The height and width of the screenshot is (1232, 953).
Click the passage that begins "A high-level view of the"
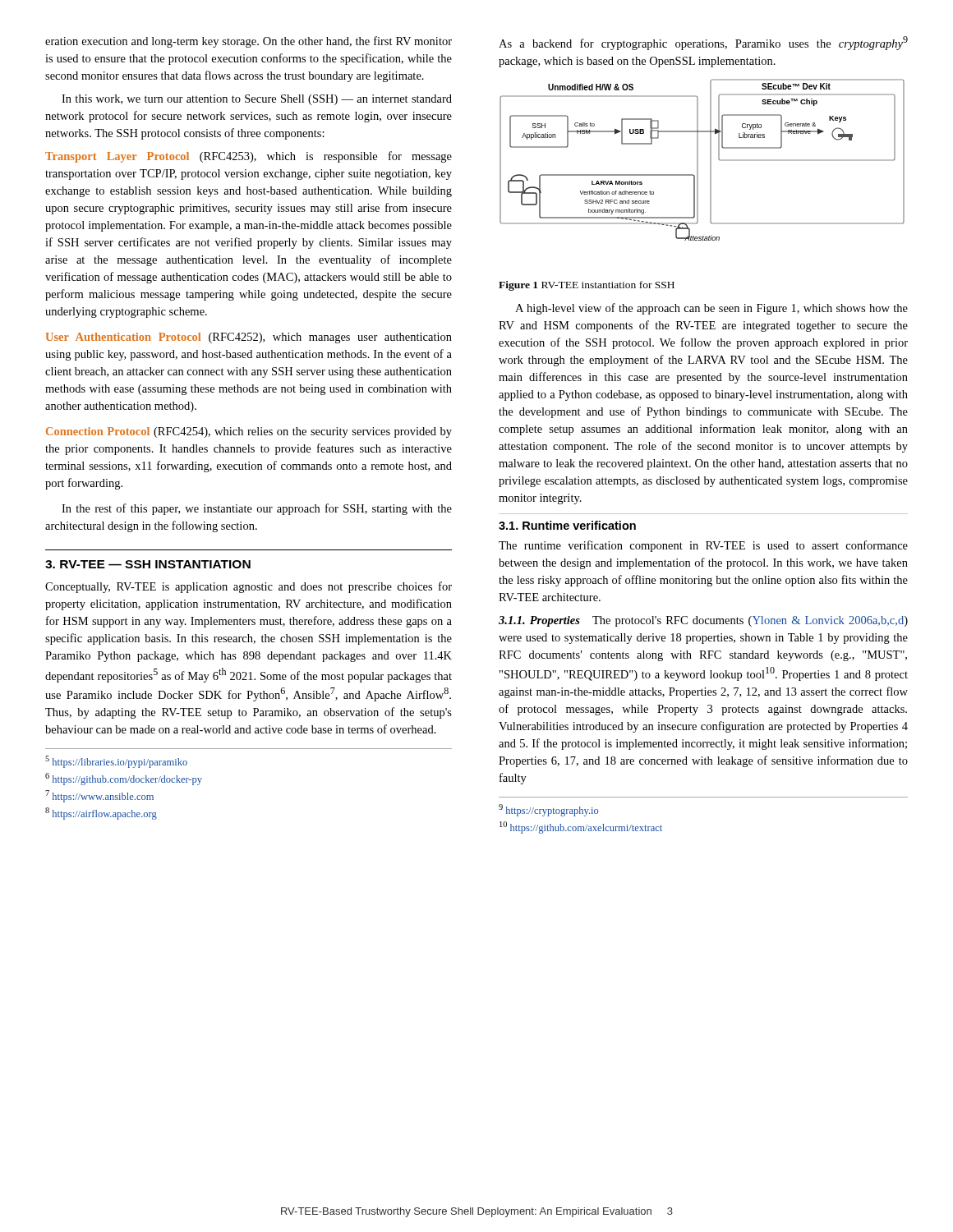[703, 403]
